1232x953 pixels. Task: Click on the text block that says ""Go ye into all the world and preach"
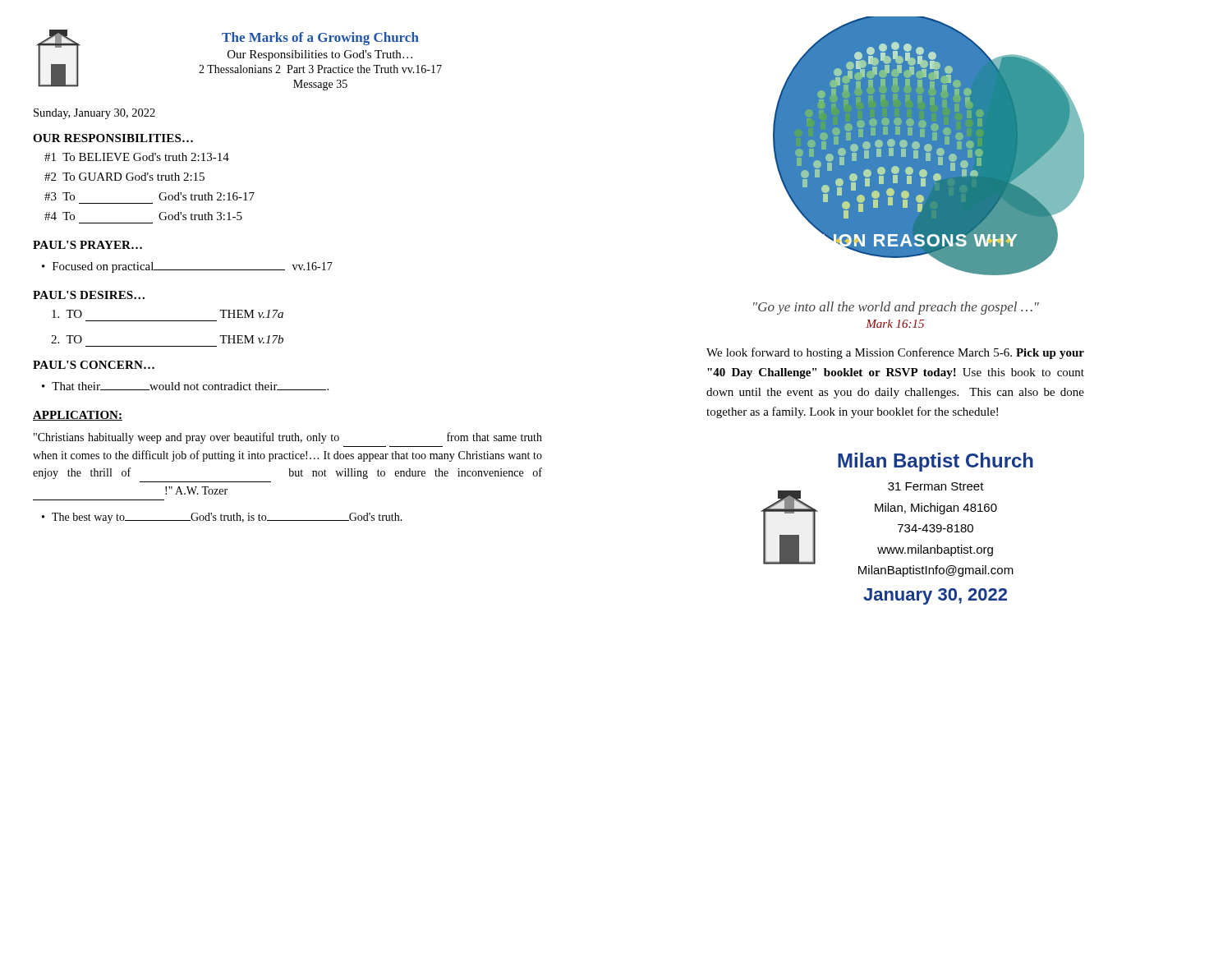tap(895, 307)
